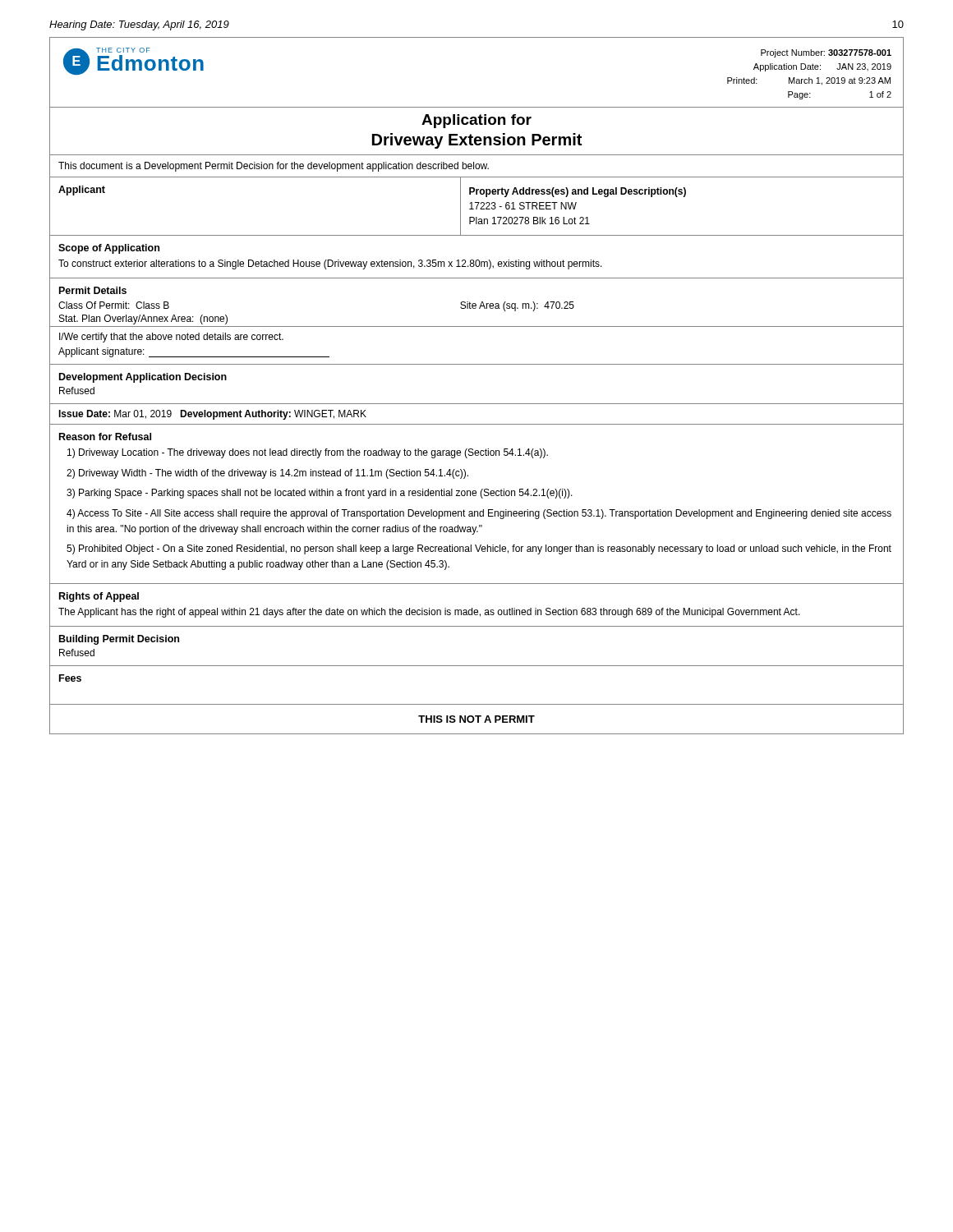
Task: Click on the list item that says "2) Driveway Width - The width"
Action: click(x=268, y=473)
